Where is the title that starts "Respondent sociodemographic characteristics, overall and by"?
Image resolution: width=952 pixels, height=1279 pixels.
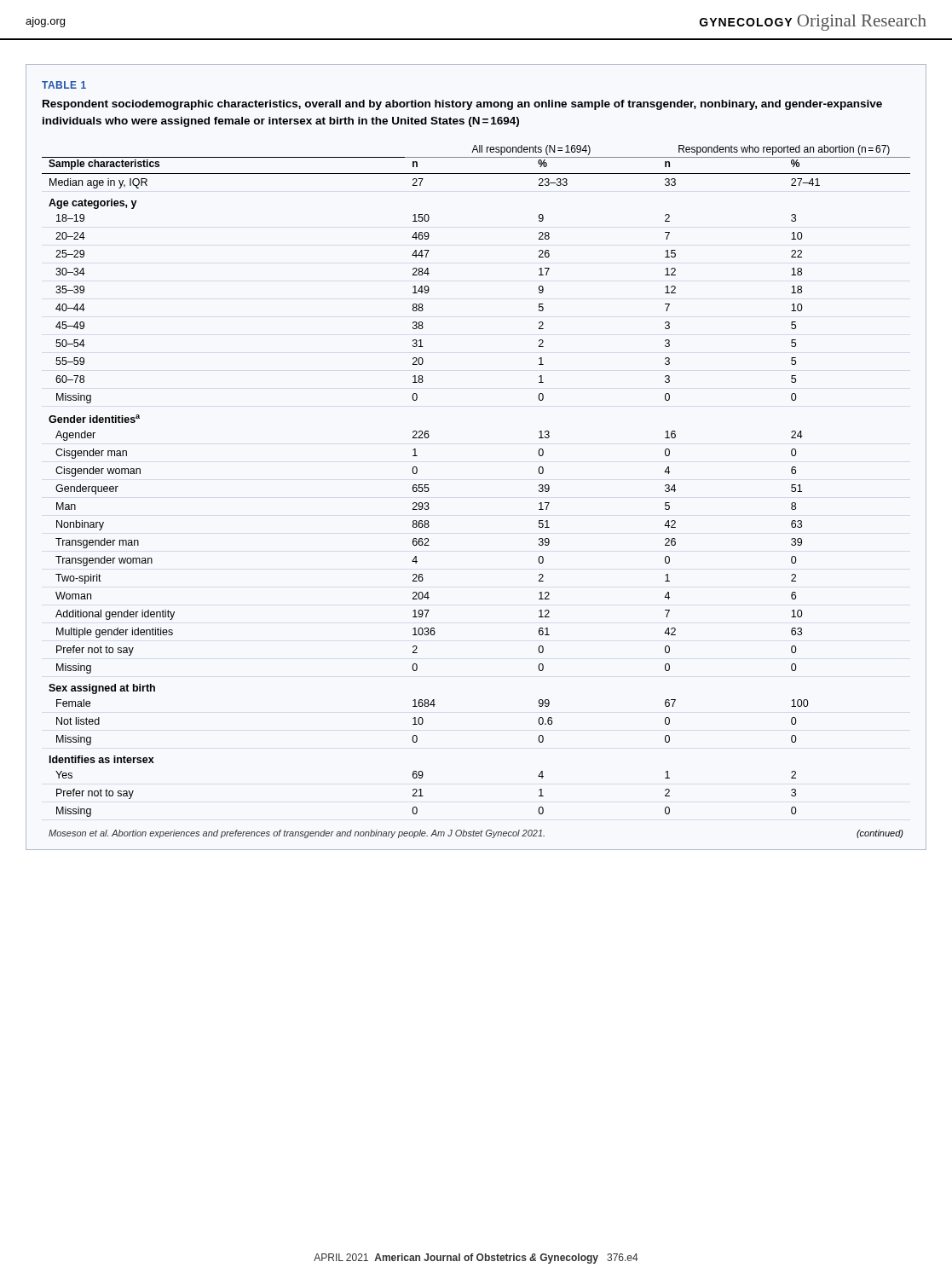pyautogui.click(x=462, y=112)
